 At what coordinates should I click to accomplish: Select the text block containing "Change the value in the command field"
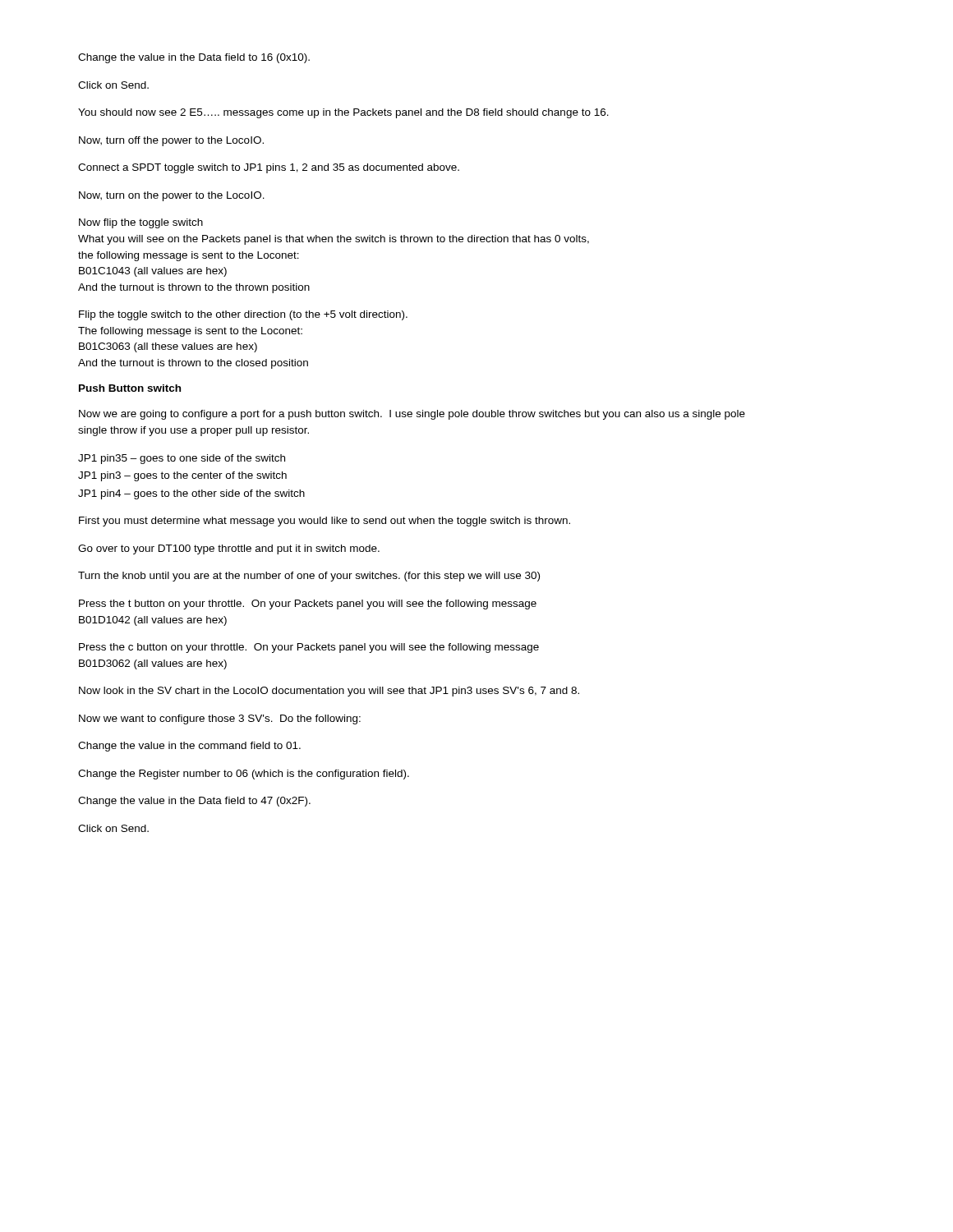tap(190, 746)
